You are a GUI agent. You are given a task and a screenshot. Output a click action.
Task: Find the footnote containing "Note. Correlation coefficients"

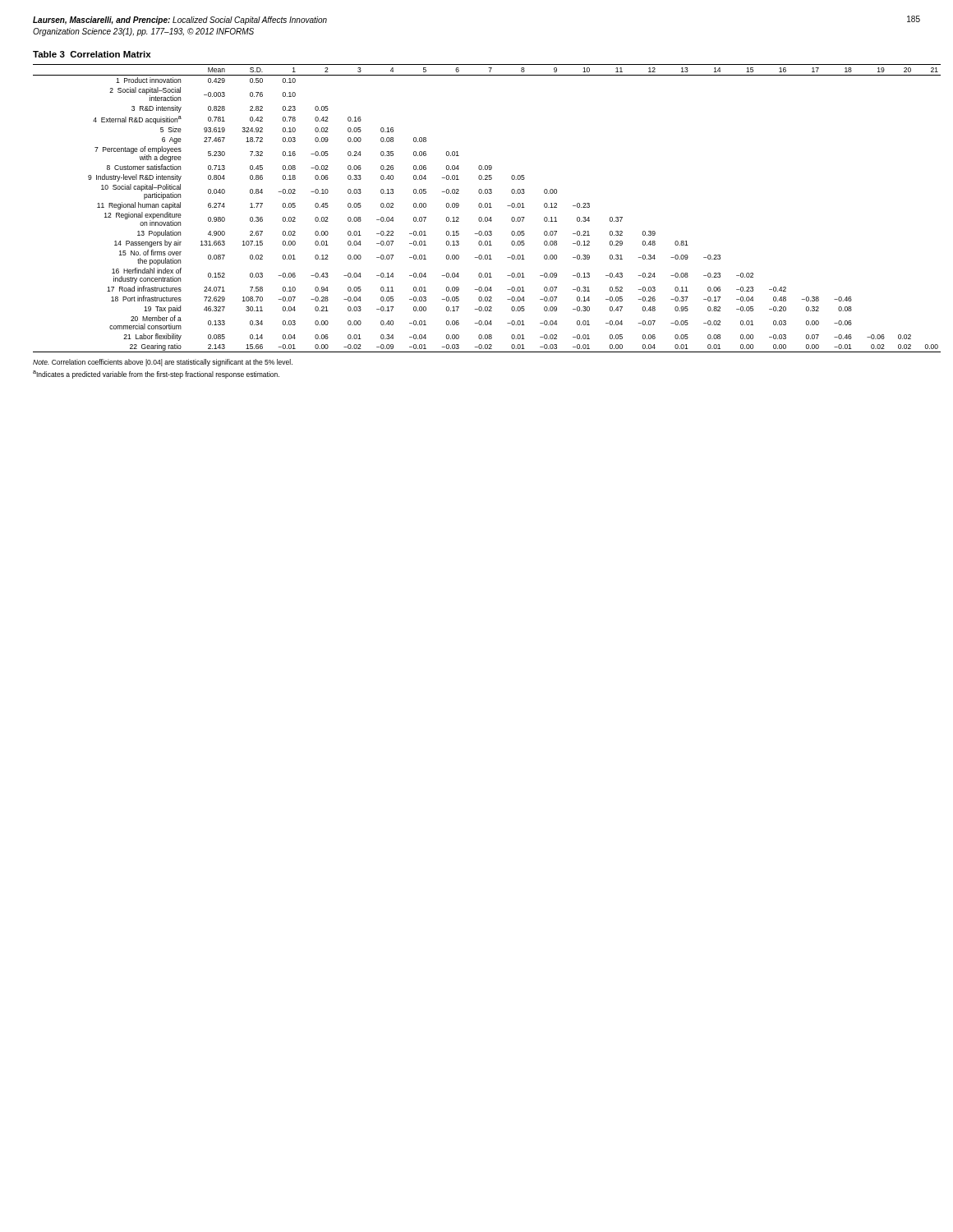(163, 368)
